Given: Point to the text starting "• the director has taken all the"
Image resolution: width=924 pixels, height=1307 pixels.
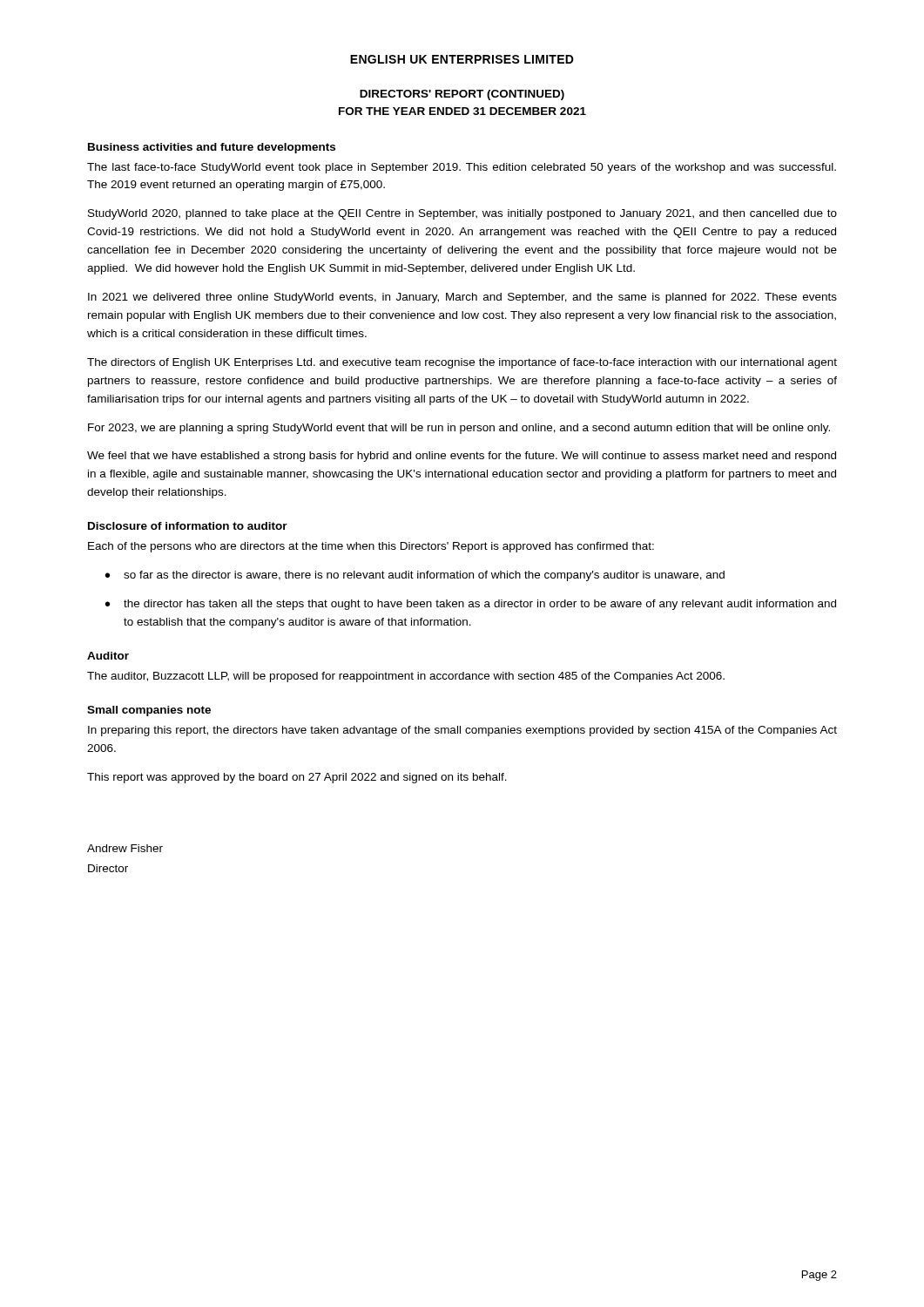Looking at the screenshot, I should pos(471,613).
